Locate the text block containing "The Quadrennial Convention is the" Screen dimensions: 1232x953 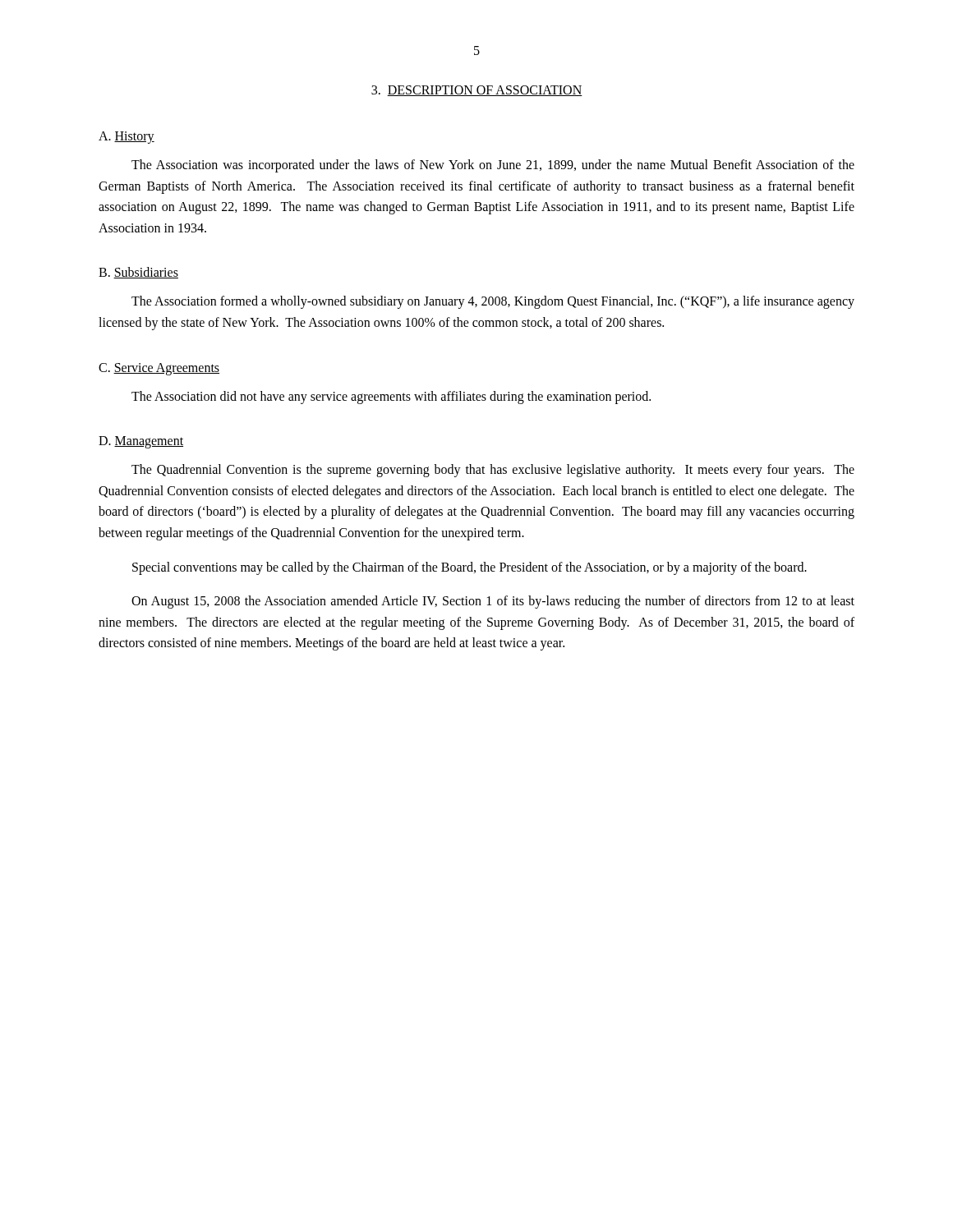[476, 501]
